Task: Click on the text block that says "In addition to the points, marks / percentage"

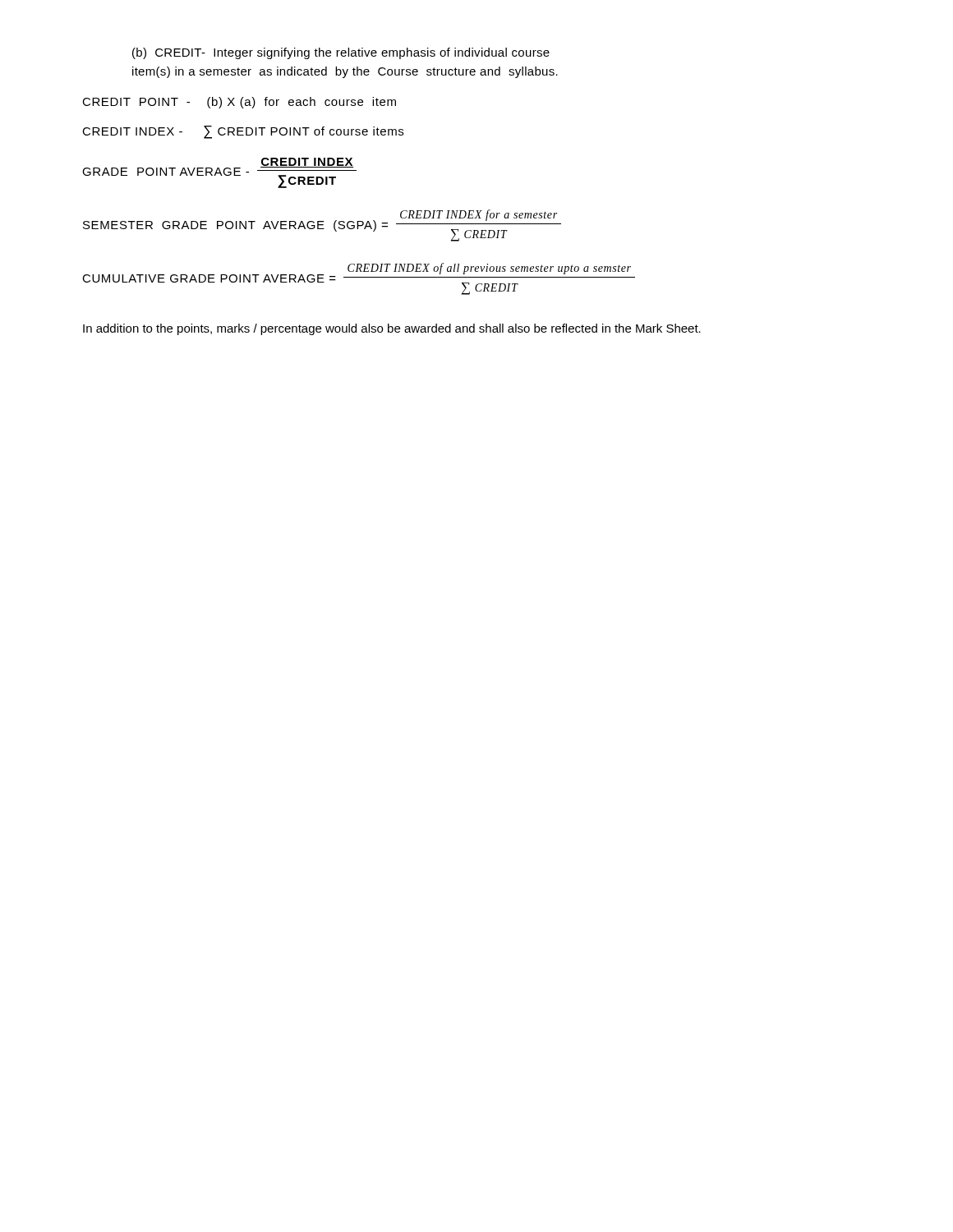Action: (392, 328)
